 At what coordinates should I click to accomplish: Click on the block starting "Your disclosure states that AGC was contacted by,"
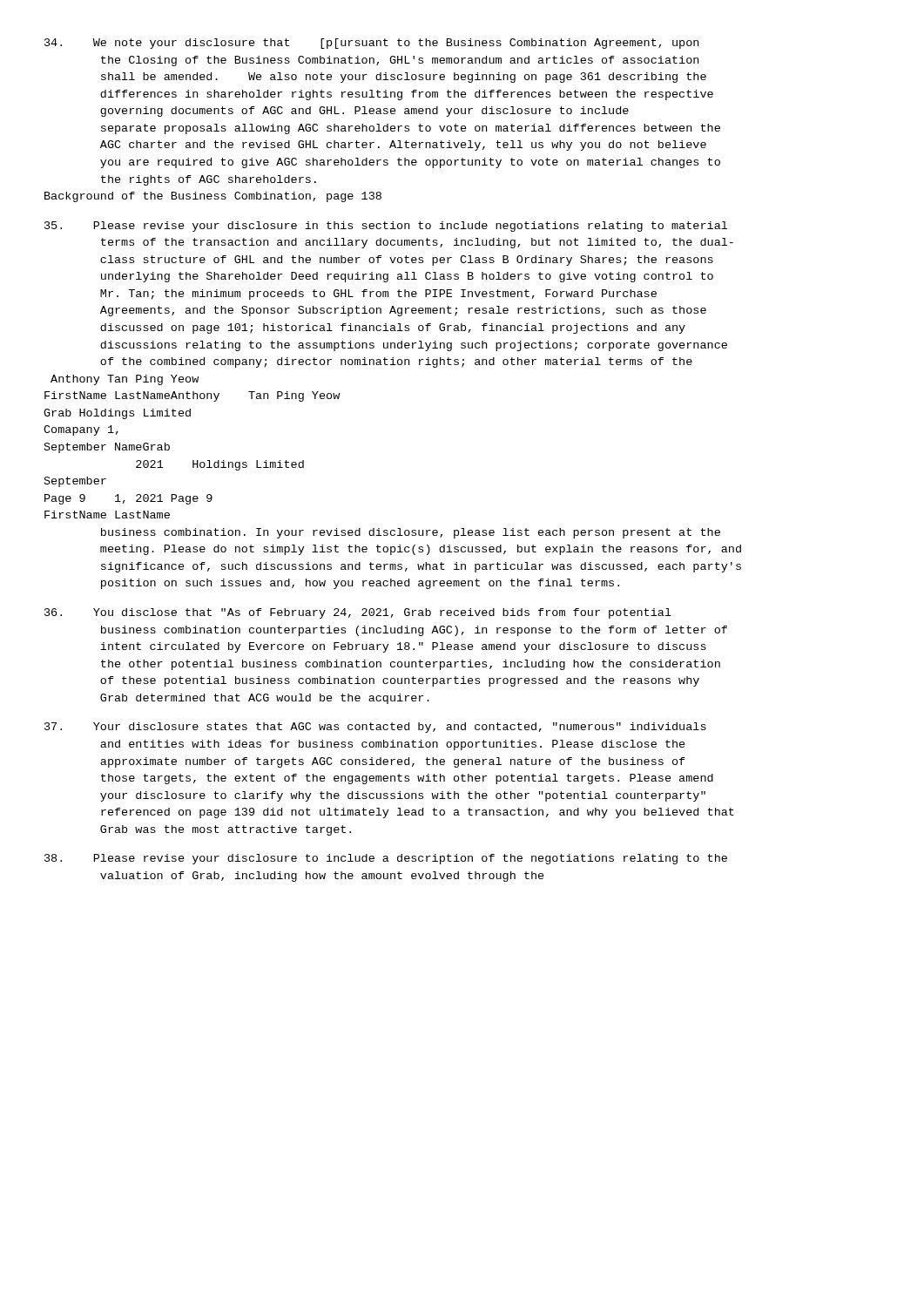(462, 779)
